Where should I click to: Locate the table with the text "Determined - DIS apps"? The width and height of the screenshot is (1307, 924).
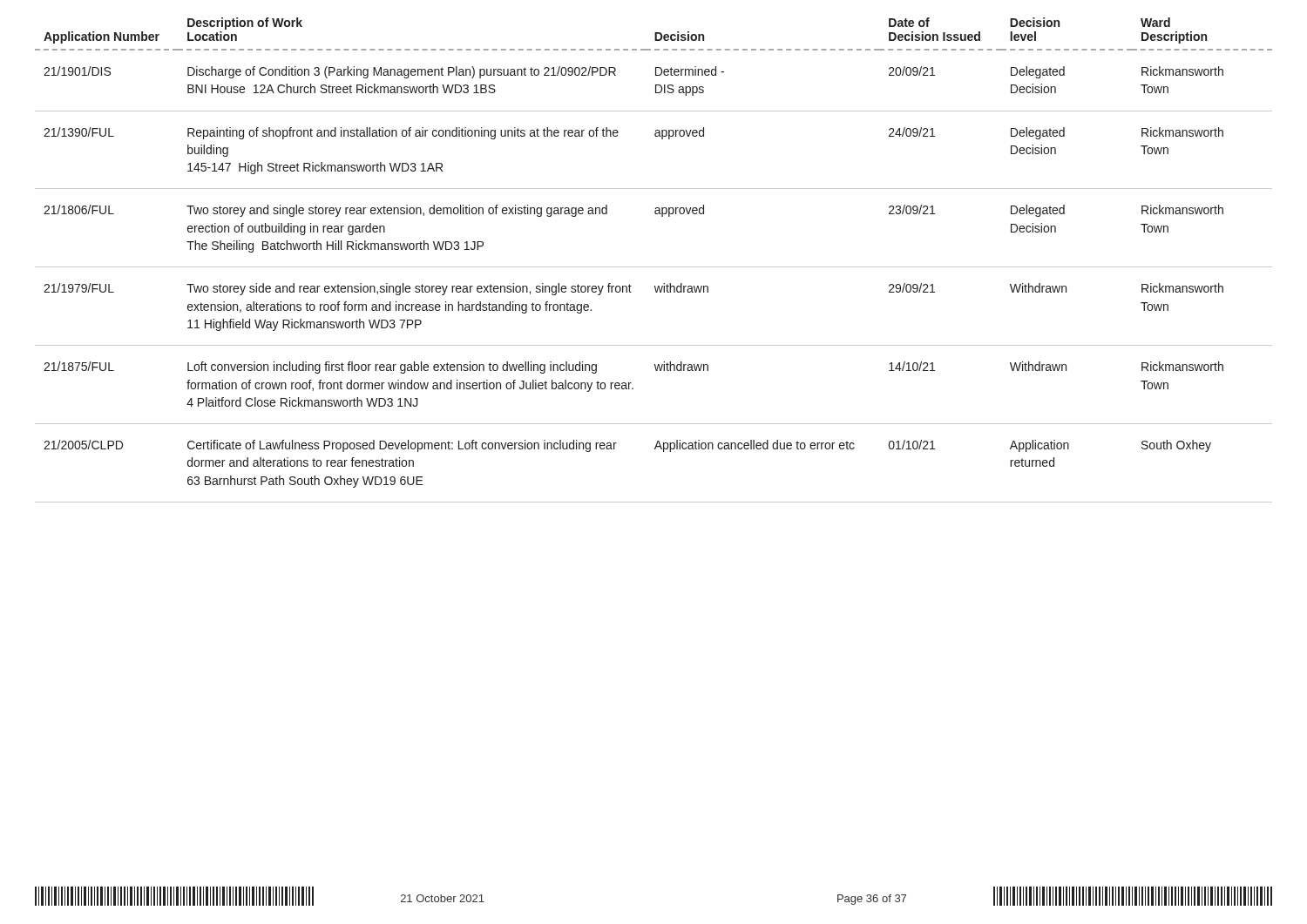click(654, 256)
